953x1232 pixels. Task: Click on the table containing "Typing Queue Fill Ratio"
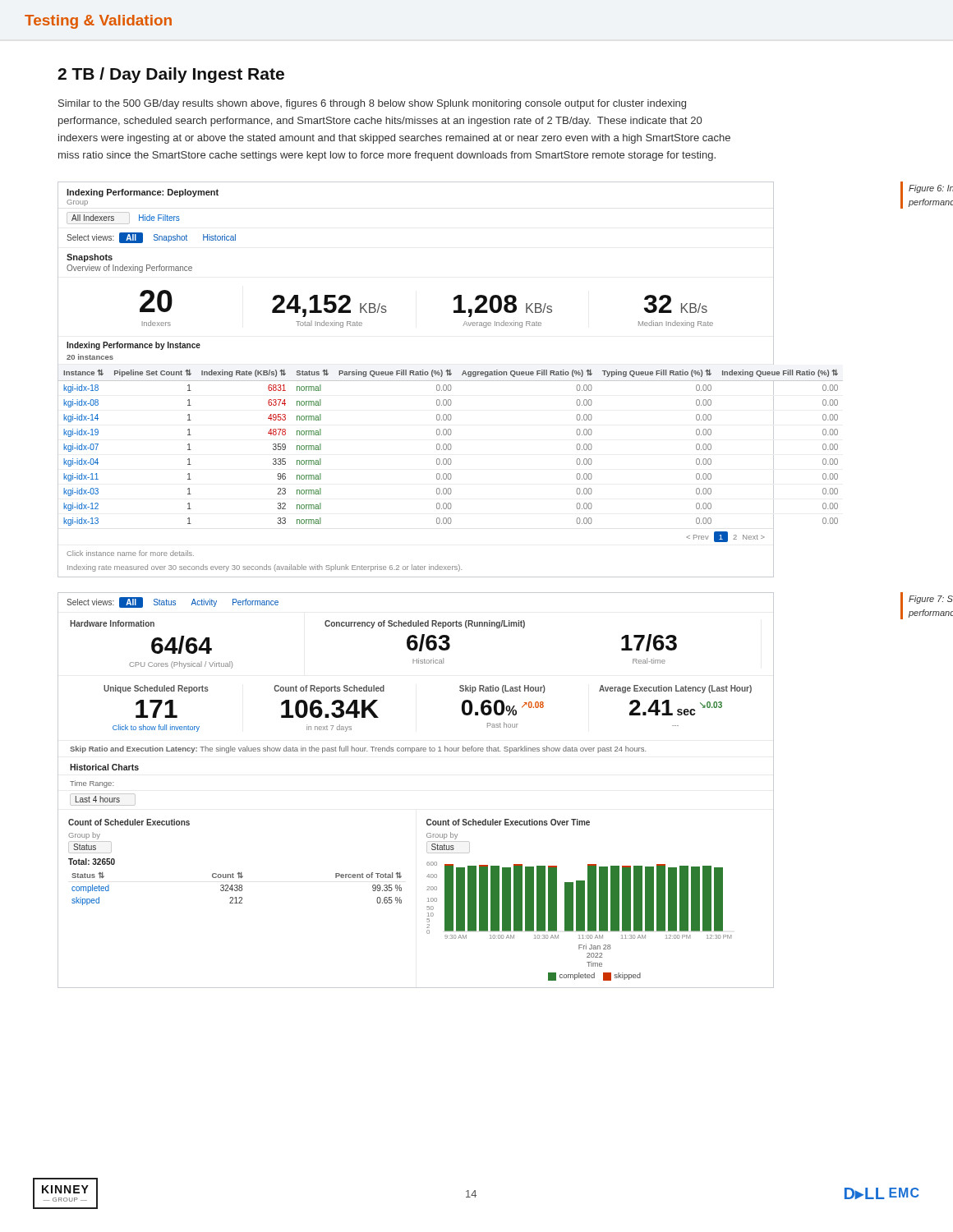point(416,447)
